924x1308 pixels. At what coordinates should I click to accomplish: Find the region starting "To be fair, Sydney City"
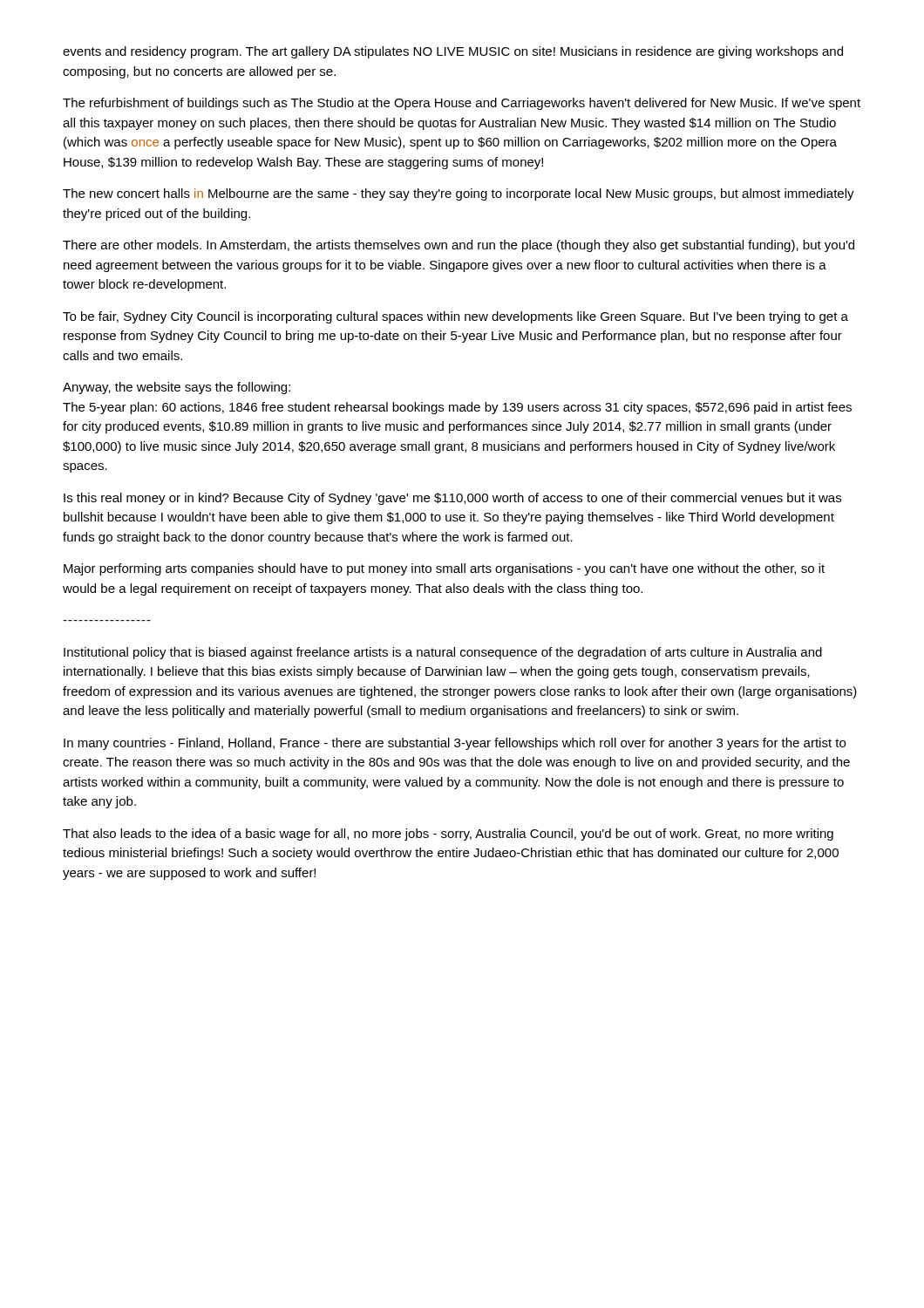(455, 335)
